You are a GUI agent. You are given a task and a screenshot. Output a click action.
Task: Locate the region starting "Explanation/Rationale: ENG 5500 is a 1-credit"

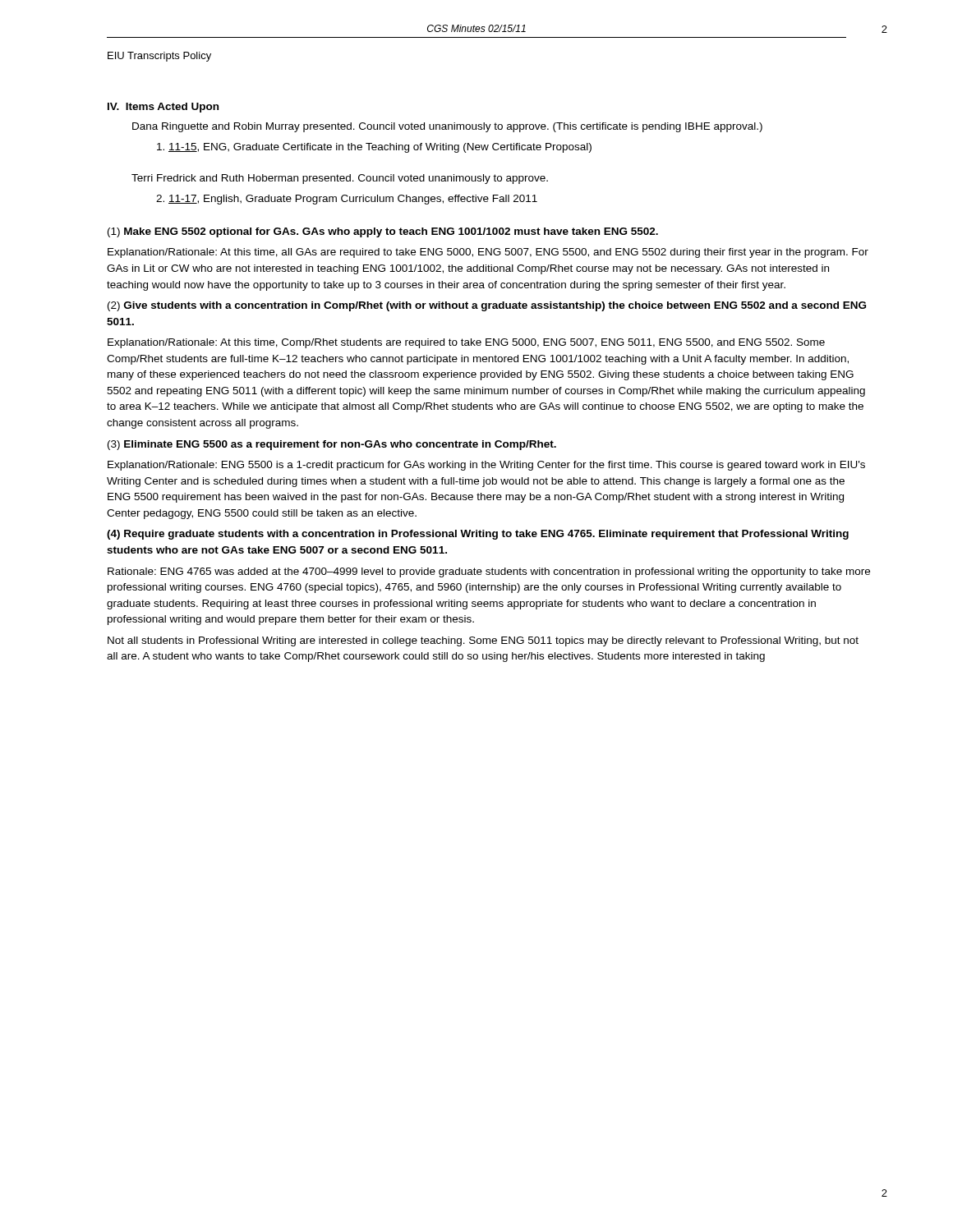[486, 489]
